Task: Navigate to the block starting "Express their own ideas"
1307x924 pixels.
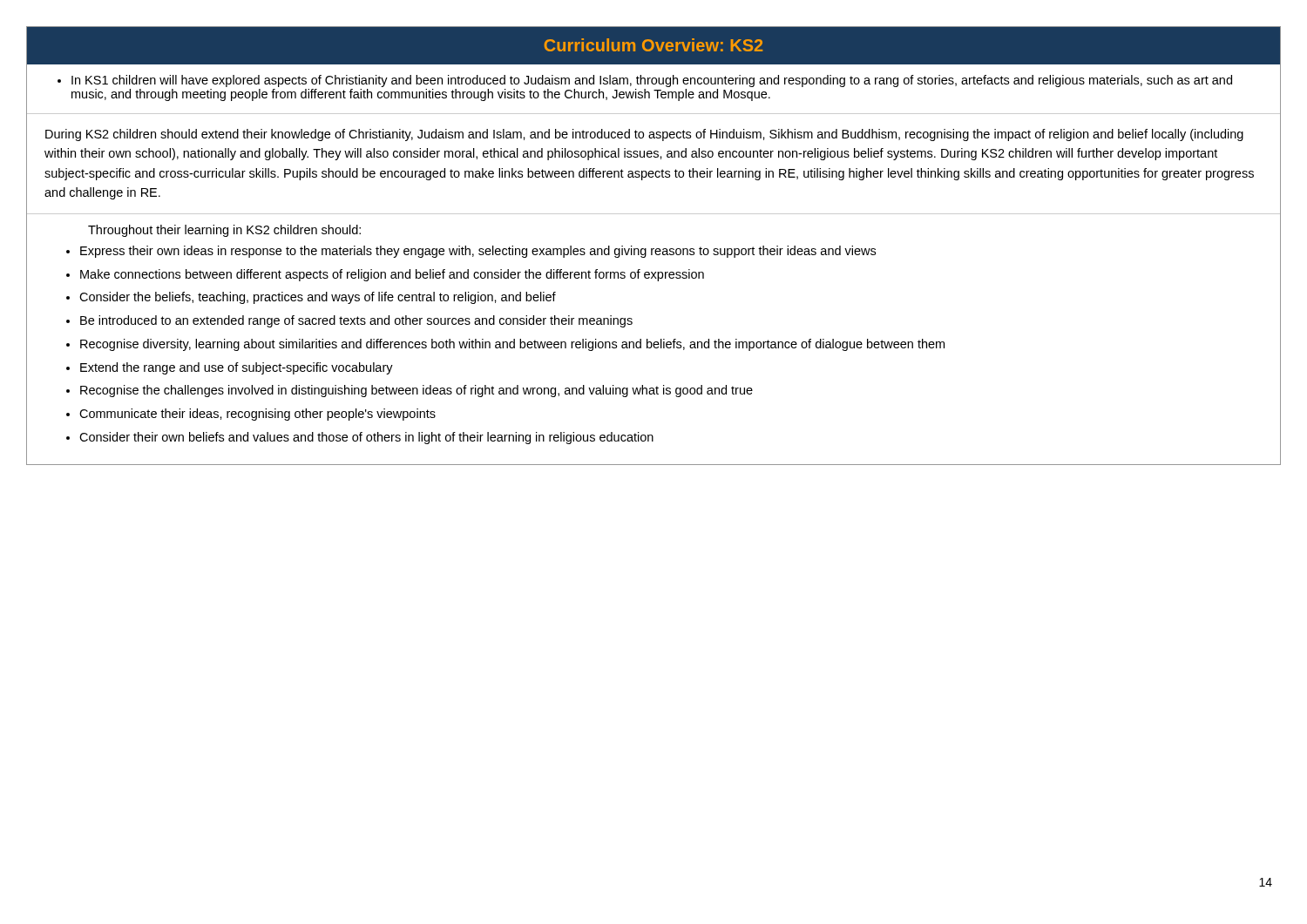Action: (x=478, y=251)
